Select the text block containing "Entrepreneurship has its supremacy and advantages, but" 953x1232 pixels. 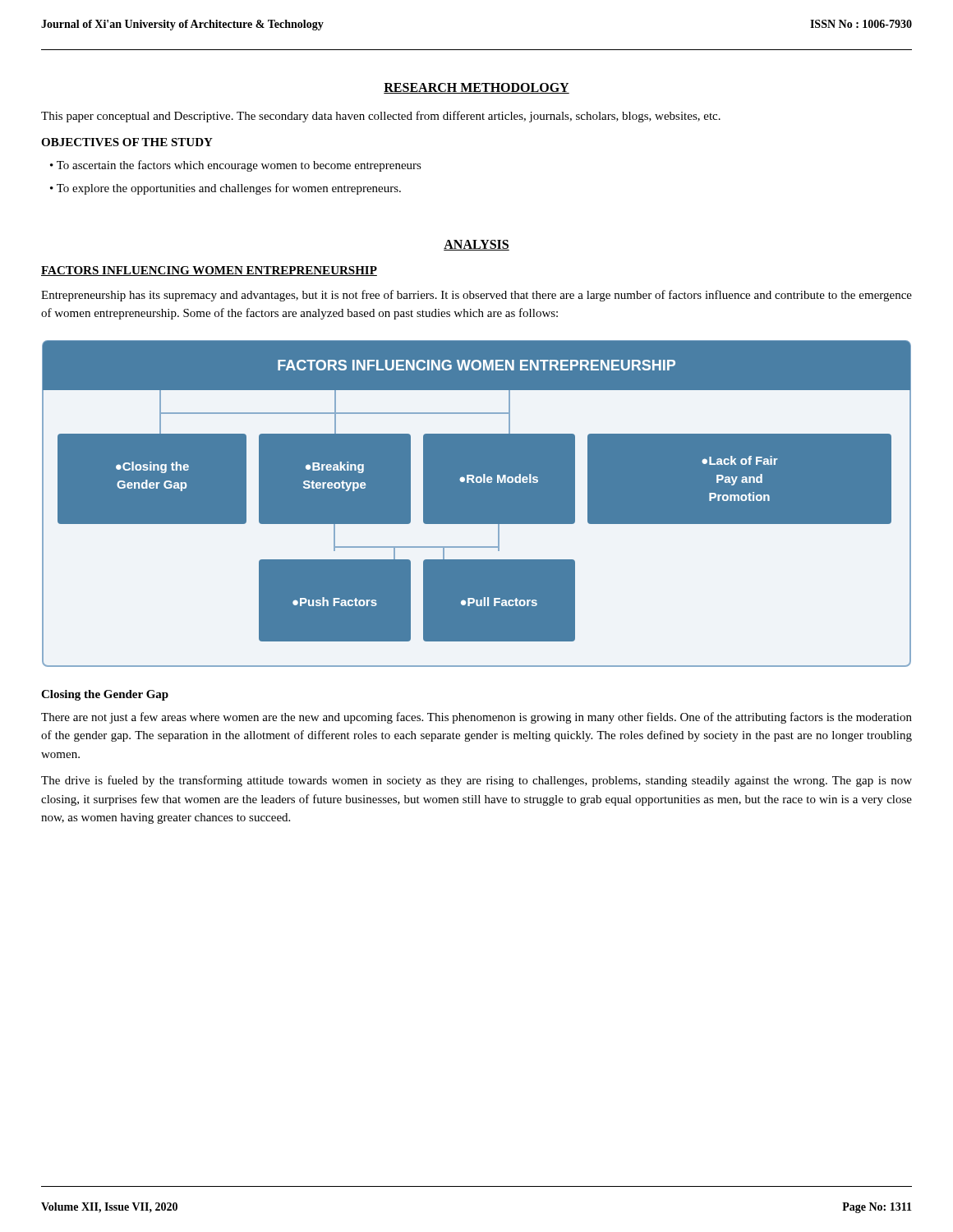[x=476, y=304]
